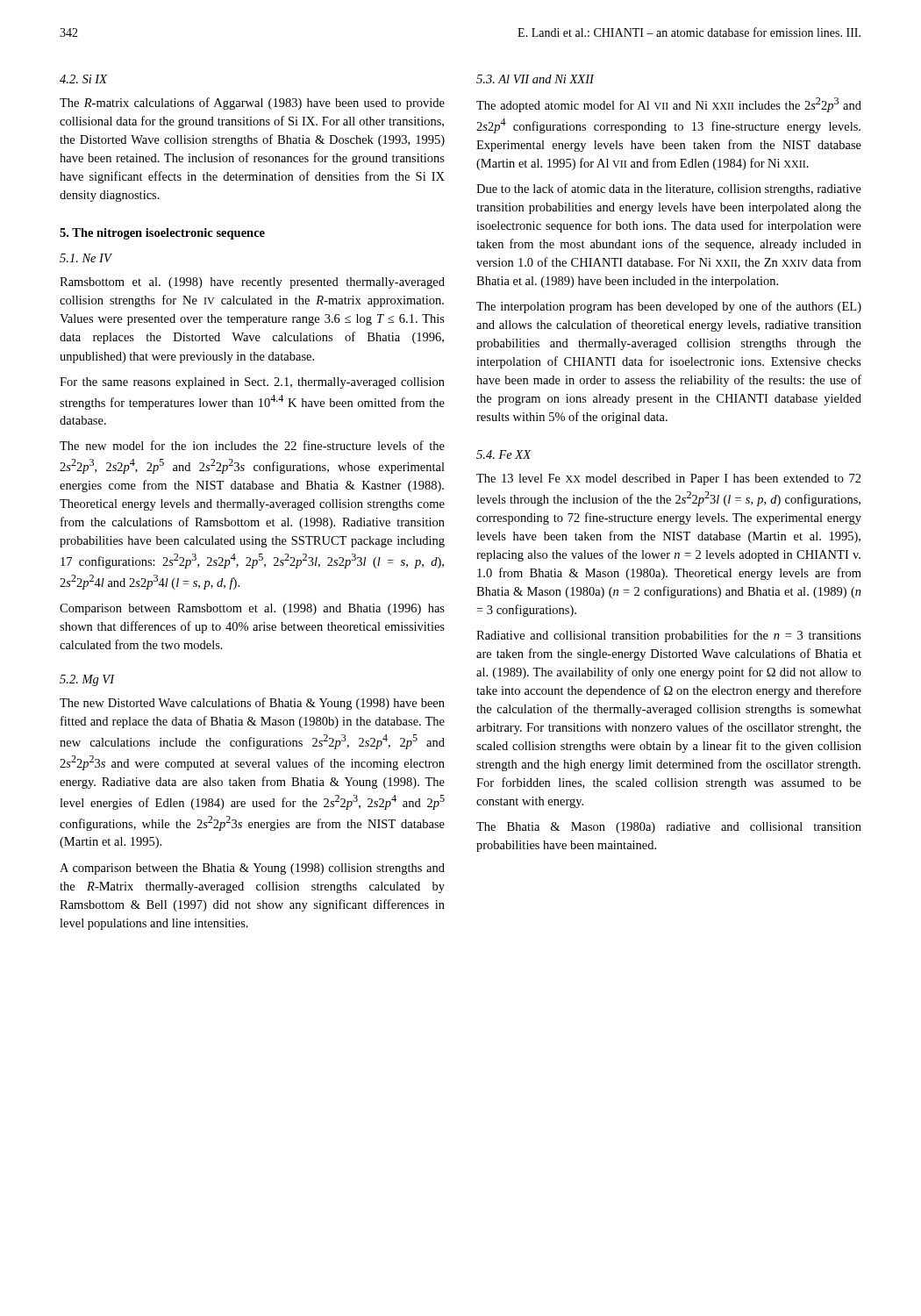The image size is (921, 1316).
Task: Find the element starting "The 13 level Fe XX model described in"
Action: coord(669,662)
